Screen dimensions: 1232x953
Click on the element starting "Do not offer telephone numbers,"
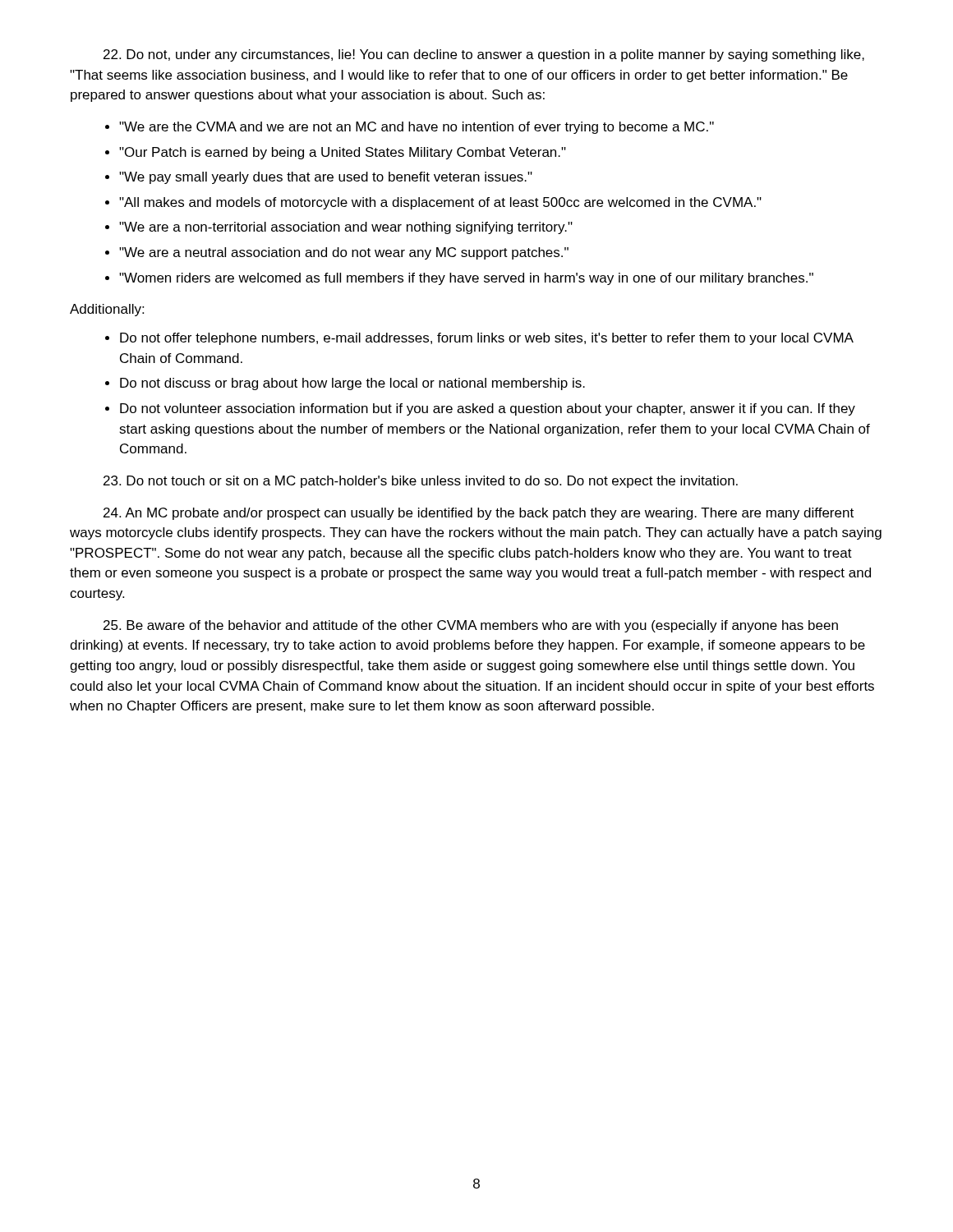(501, 349)
